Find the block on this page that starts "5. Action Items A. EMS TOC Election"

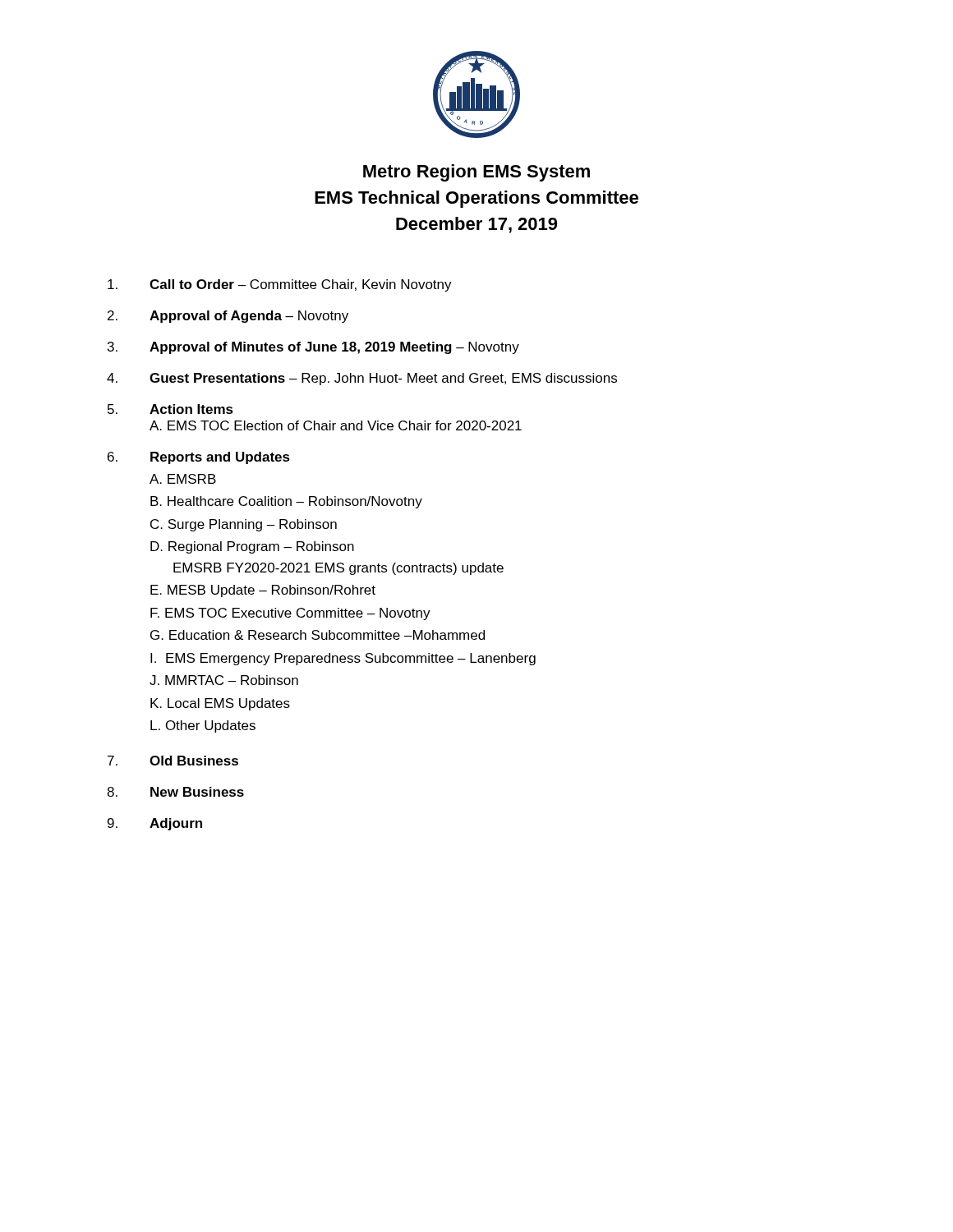click(476, 418)
